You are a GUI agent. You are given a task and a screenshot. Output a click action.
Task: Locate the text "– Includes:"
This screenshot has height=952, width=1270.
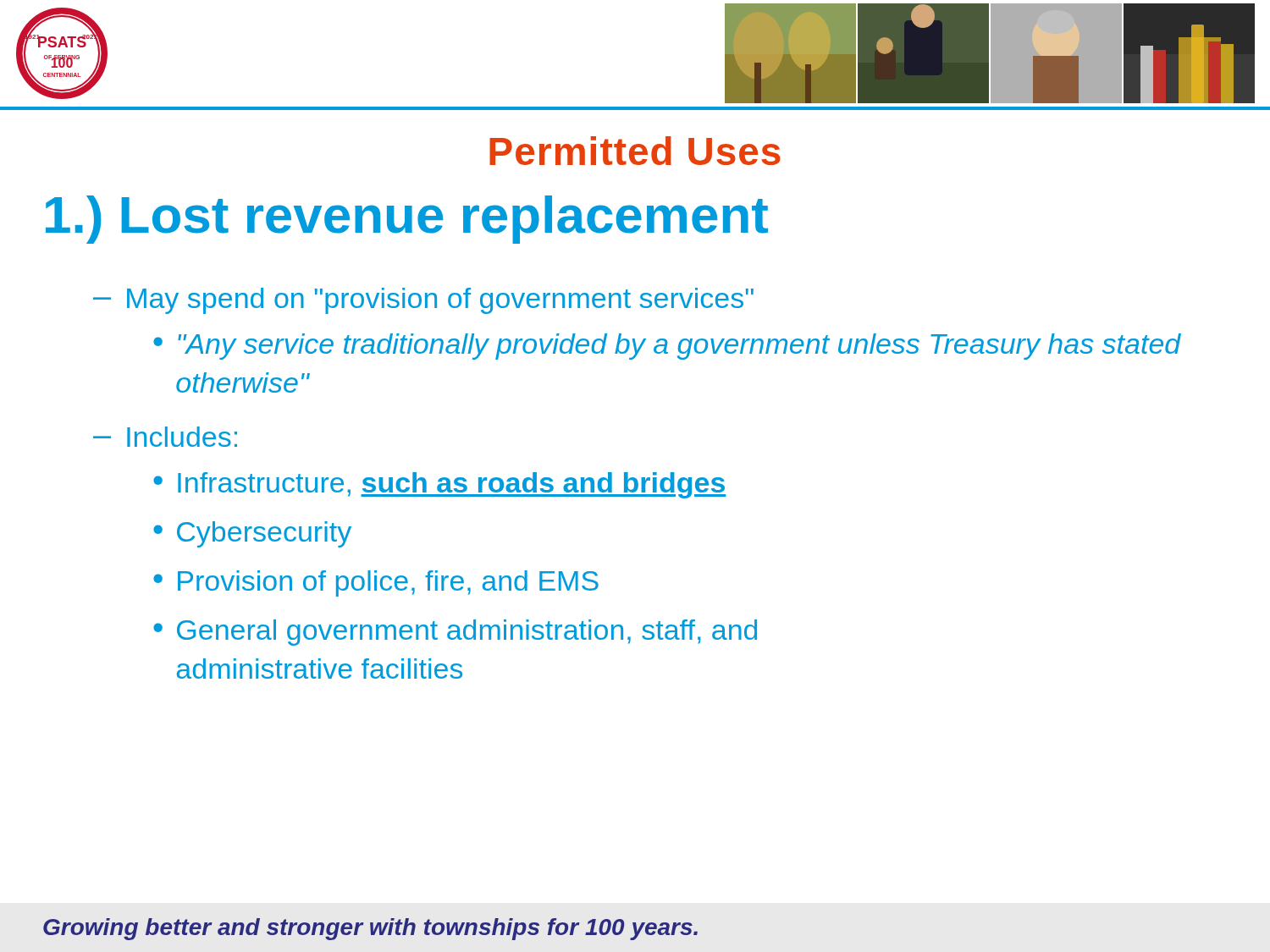pyautogui.click(x=166, y=437)
